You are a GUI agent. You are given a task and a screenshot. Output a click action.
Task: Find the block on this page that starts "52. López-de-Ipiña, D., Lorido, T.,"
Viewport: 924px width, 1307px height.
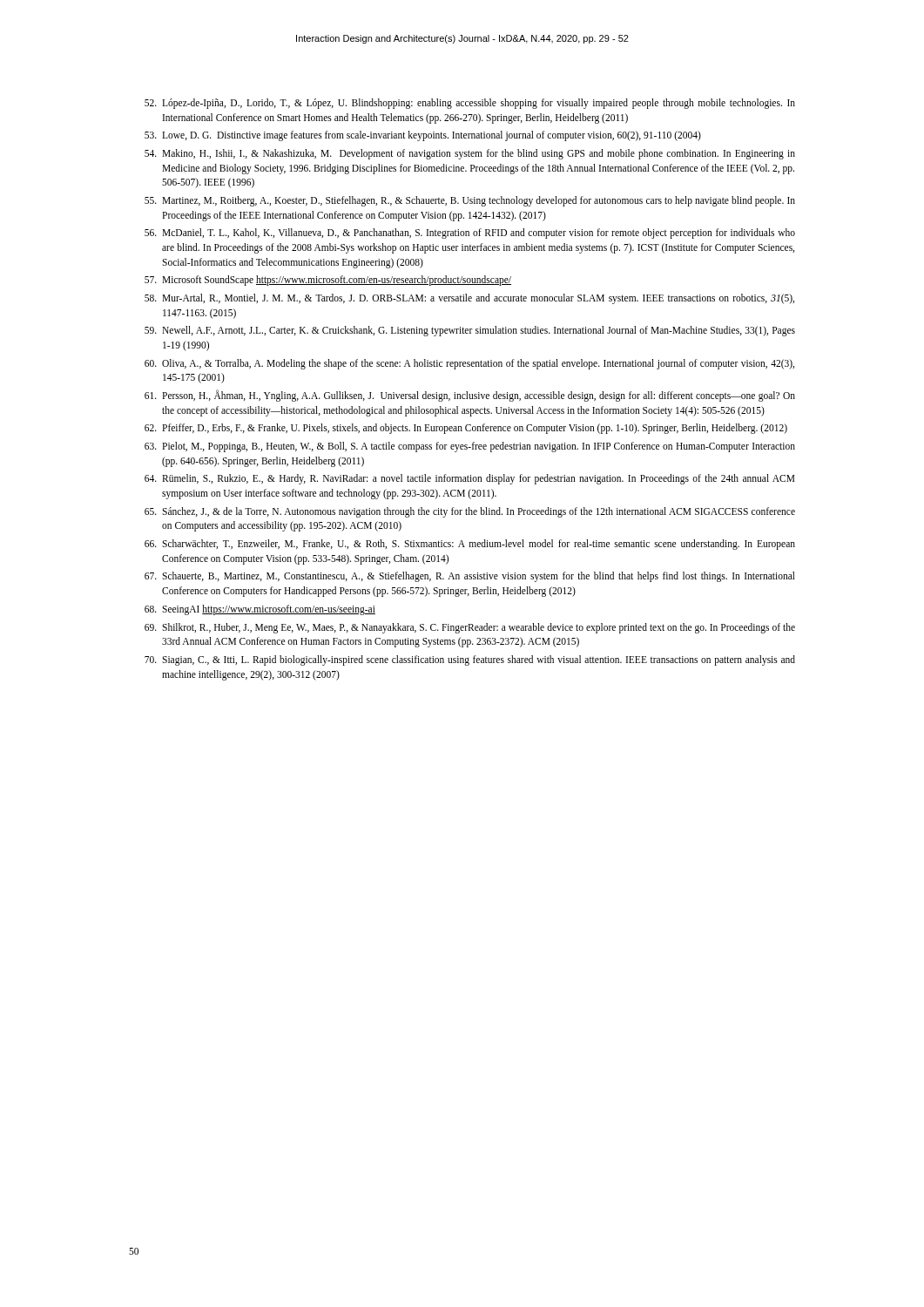462,110
